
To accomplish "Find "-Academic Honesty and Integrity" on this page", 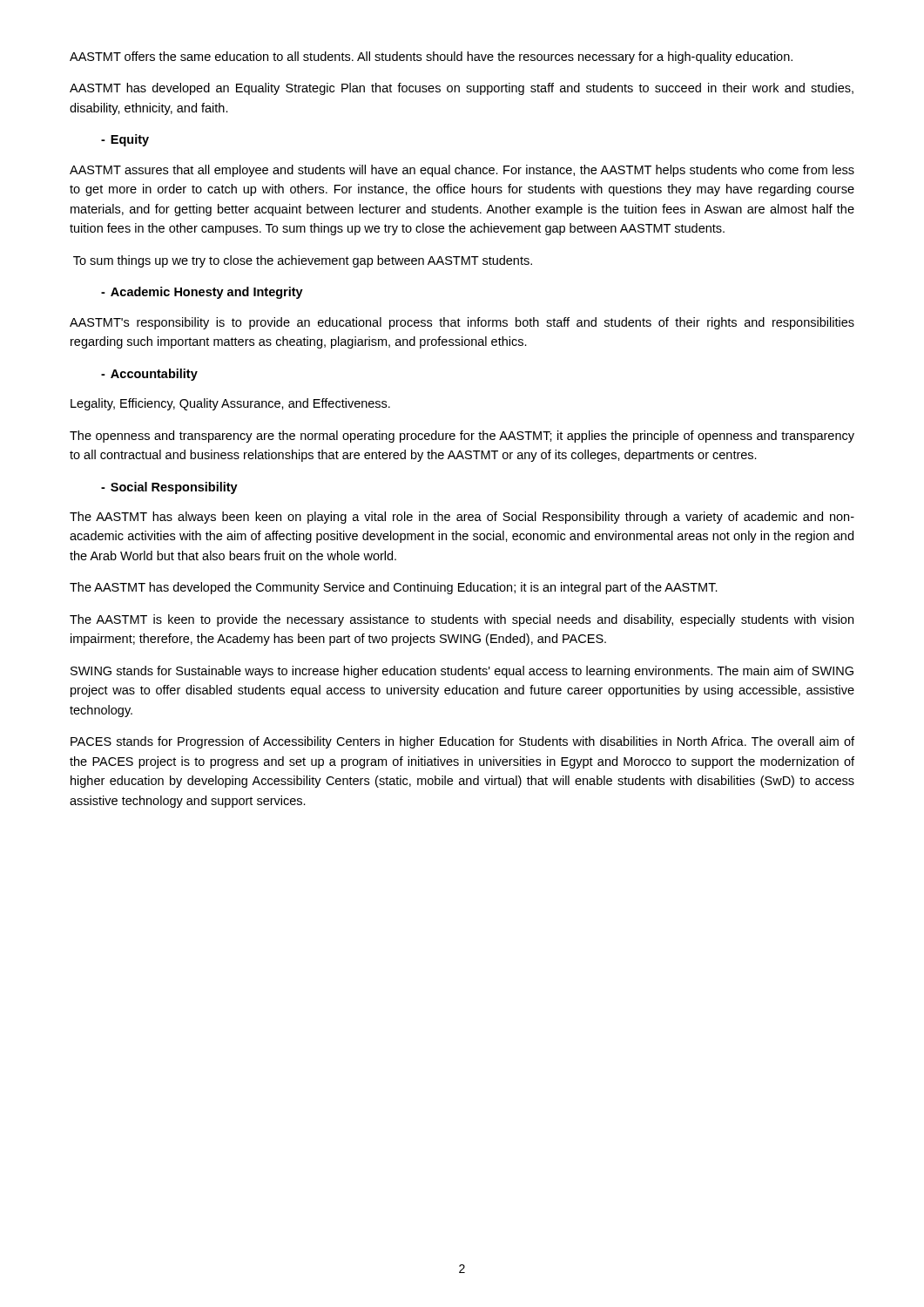I will [x=202, y=292].
